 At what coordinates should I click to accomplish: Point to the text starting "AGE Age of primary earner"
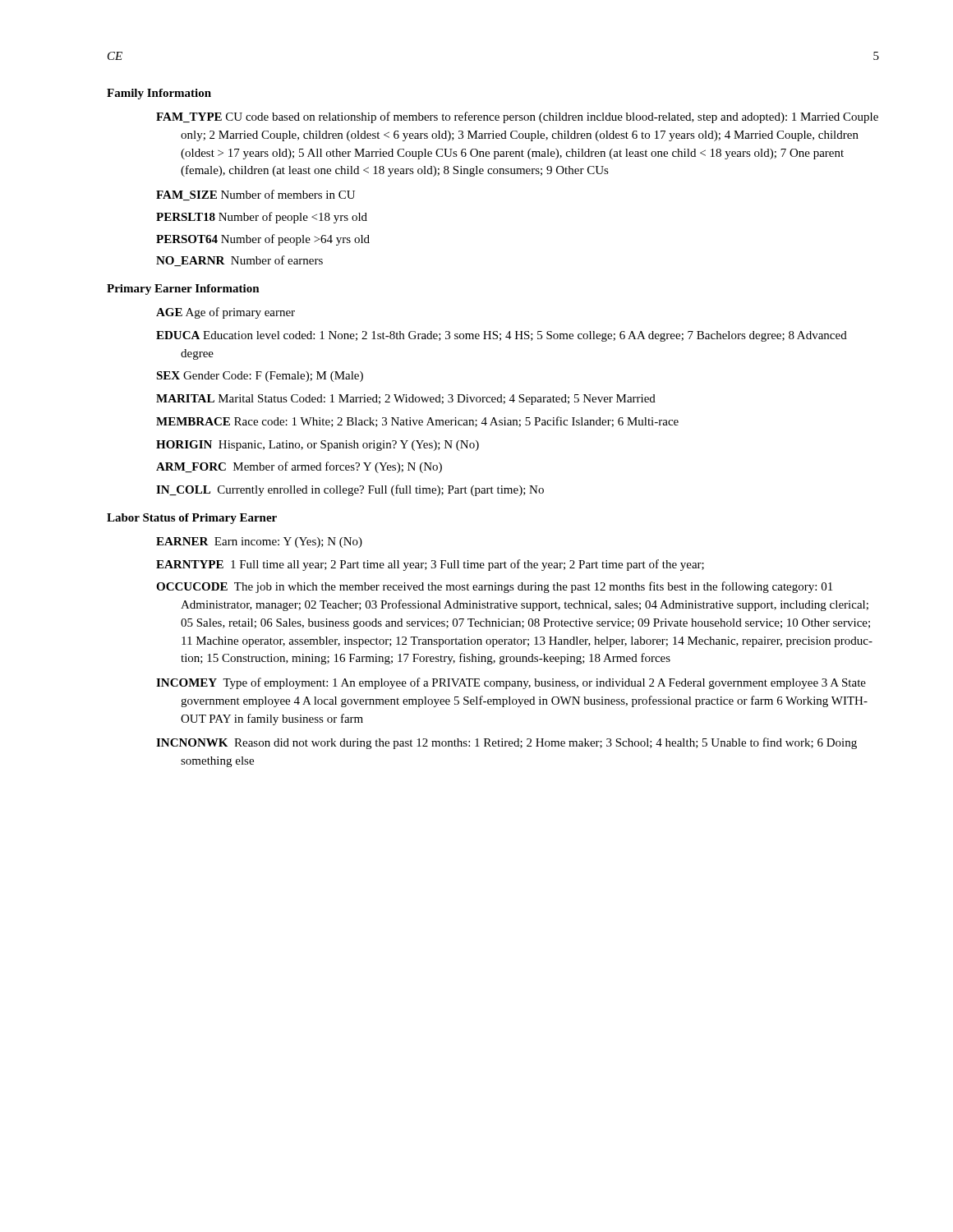pyautogui.click(x=226, y=312)
